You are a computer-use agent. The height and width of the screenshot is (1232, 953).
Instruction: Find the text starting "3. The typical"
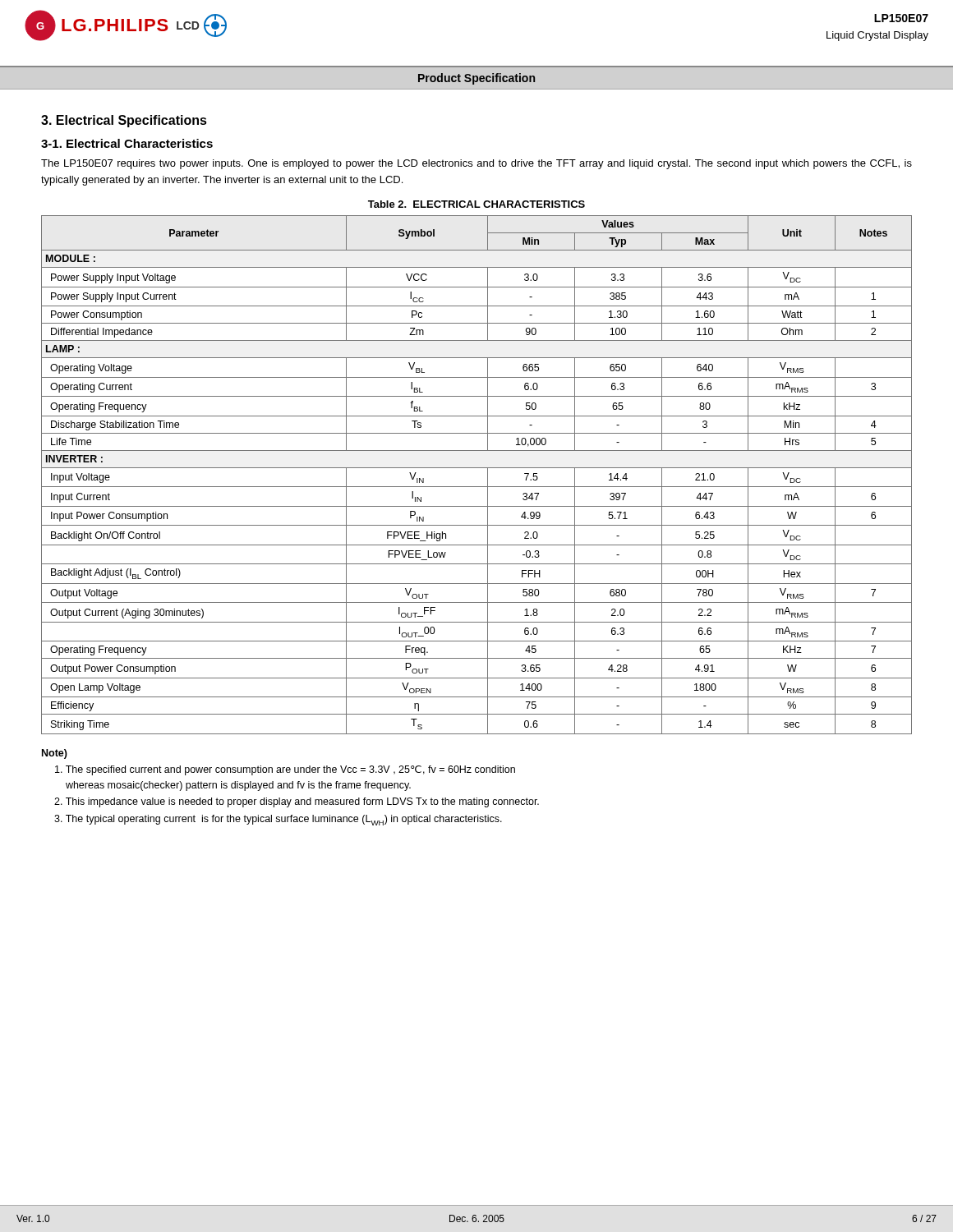click(x=278, y=820)
